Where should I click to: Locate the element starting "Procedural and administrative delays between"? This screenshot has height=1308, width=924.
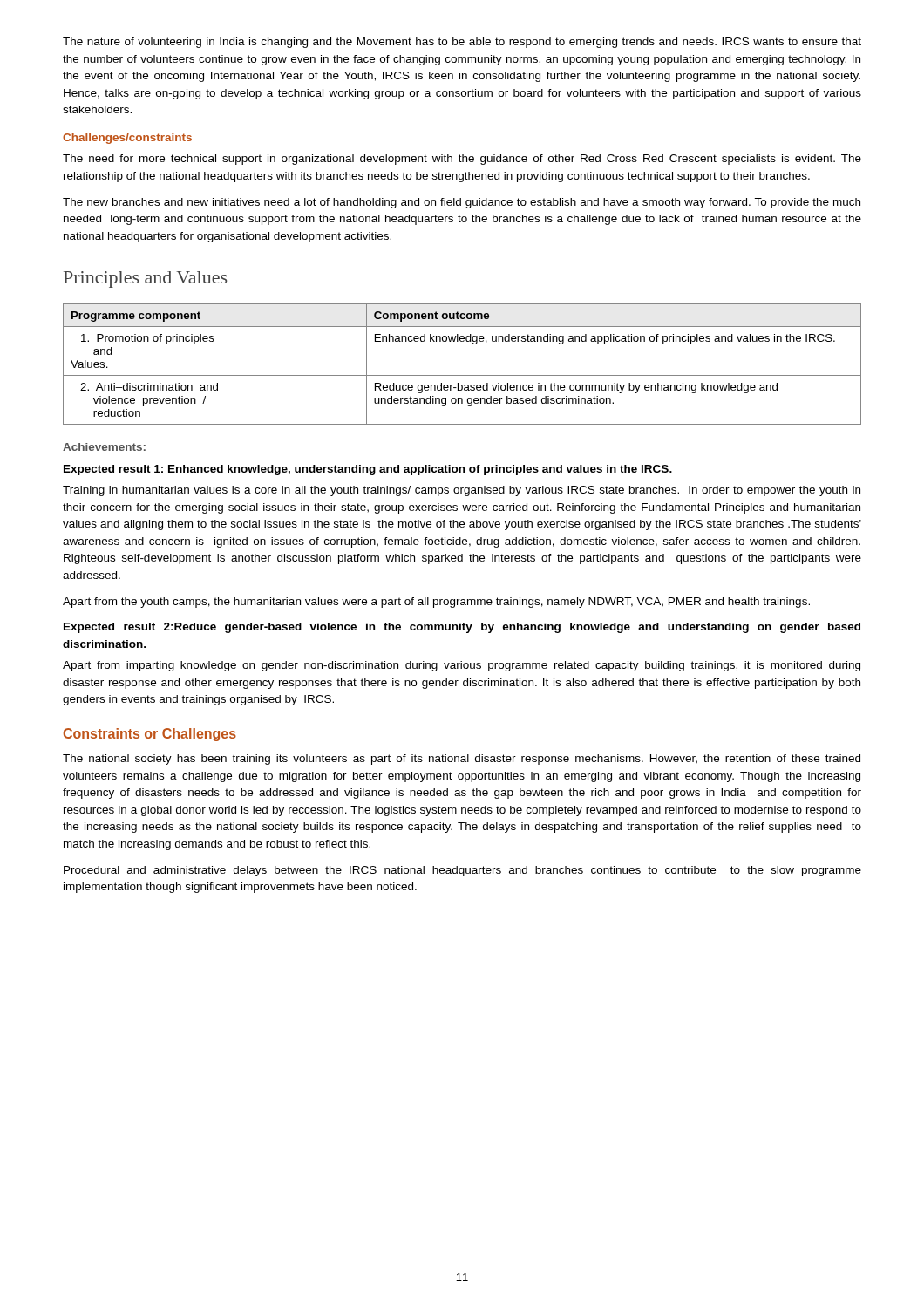462,878
